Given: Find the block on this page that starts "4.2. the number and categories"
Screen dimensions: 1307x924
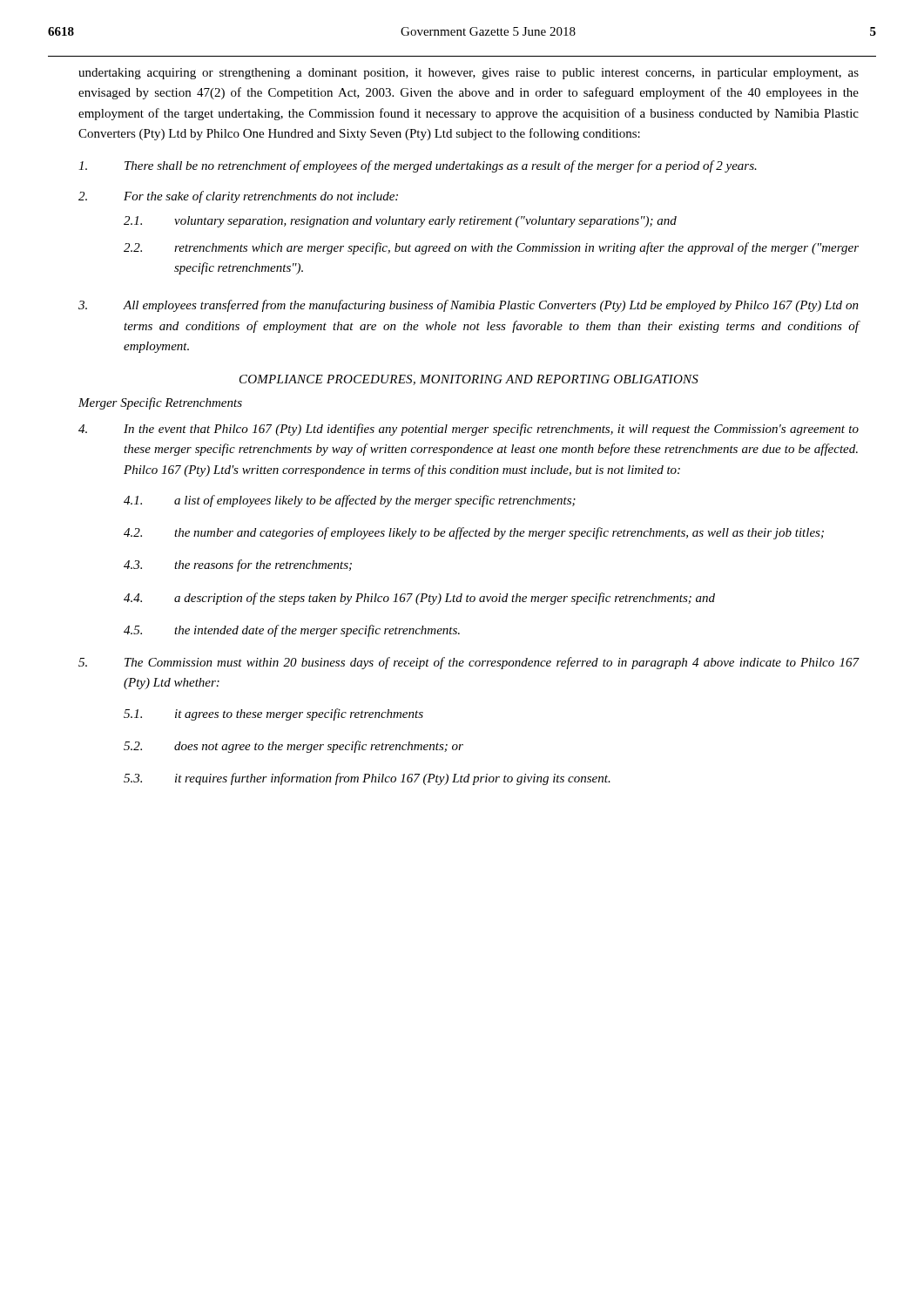Looking at the screenshot, I should [491, 533].
